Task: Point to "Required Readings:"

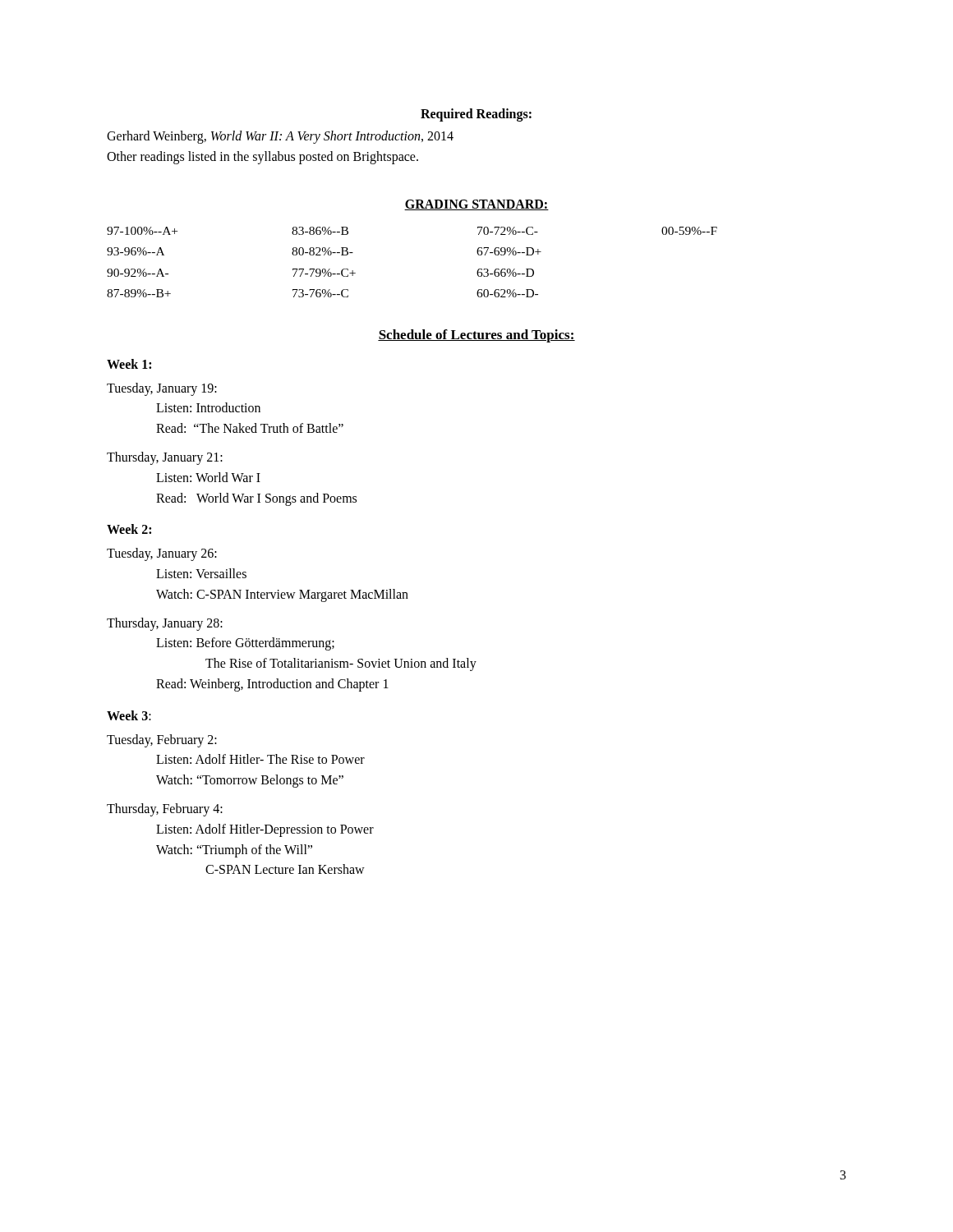Action: click(476, 114)
